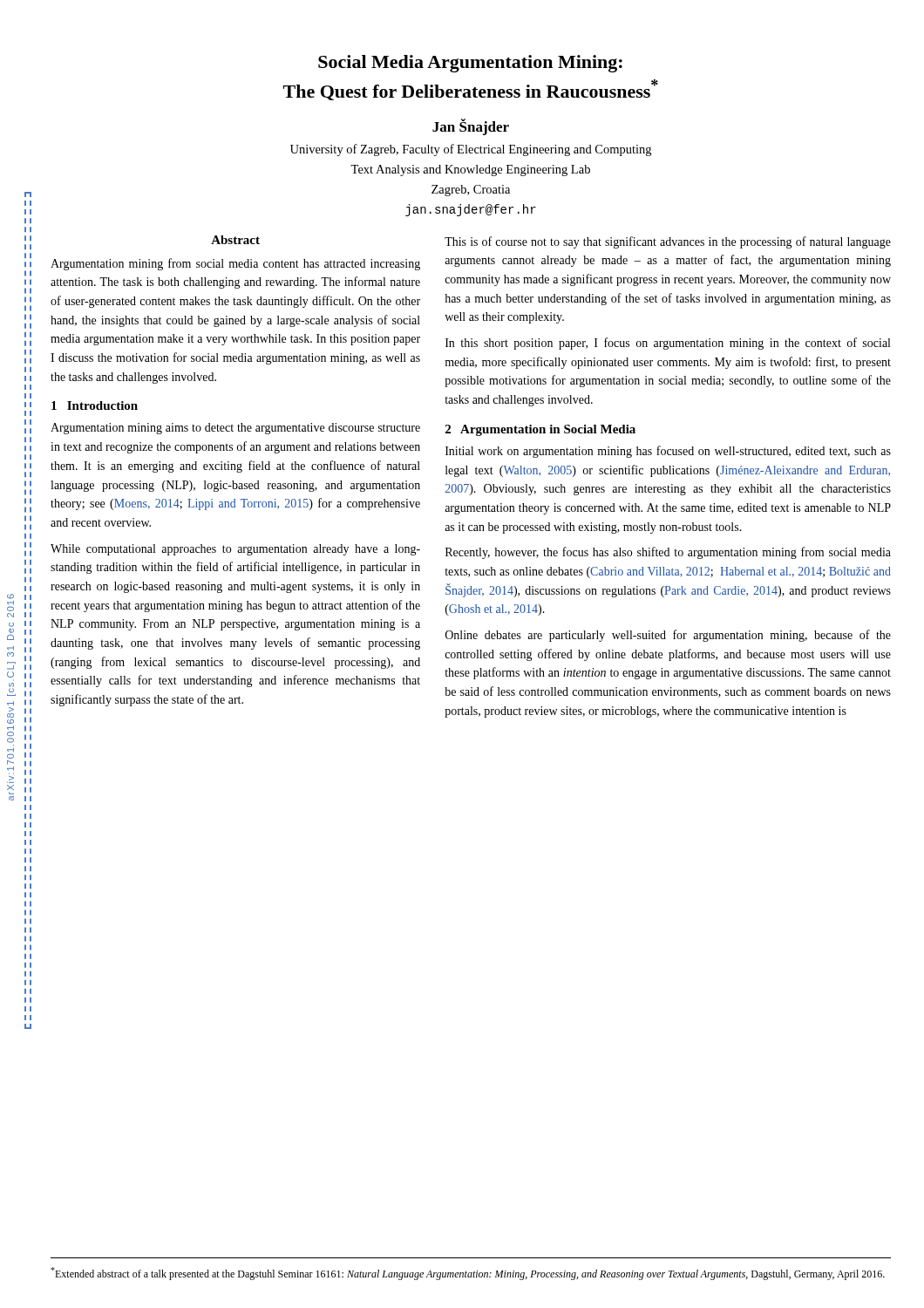Where is the title that starts "Social Media Argumentation"?

(471, 76)
